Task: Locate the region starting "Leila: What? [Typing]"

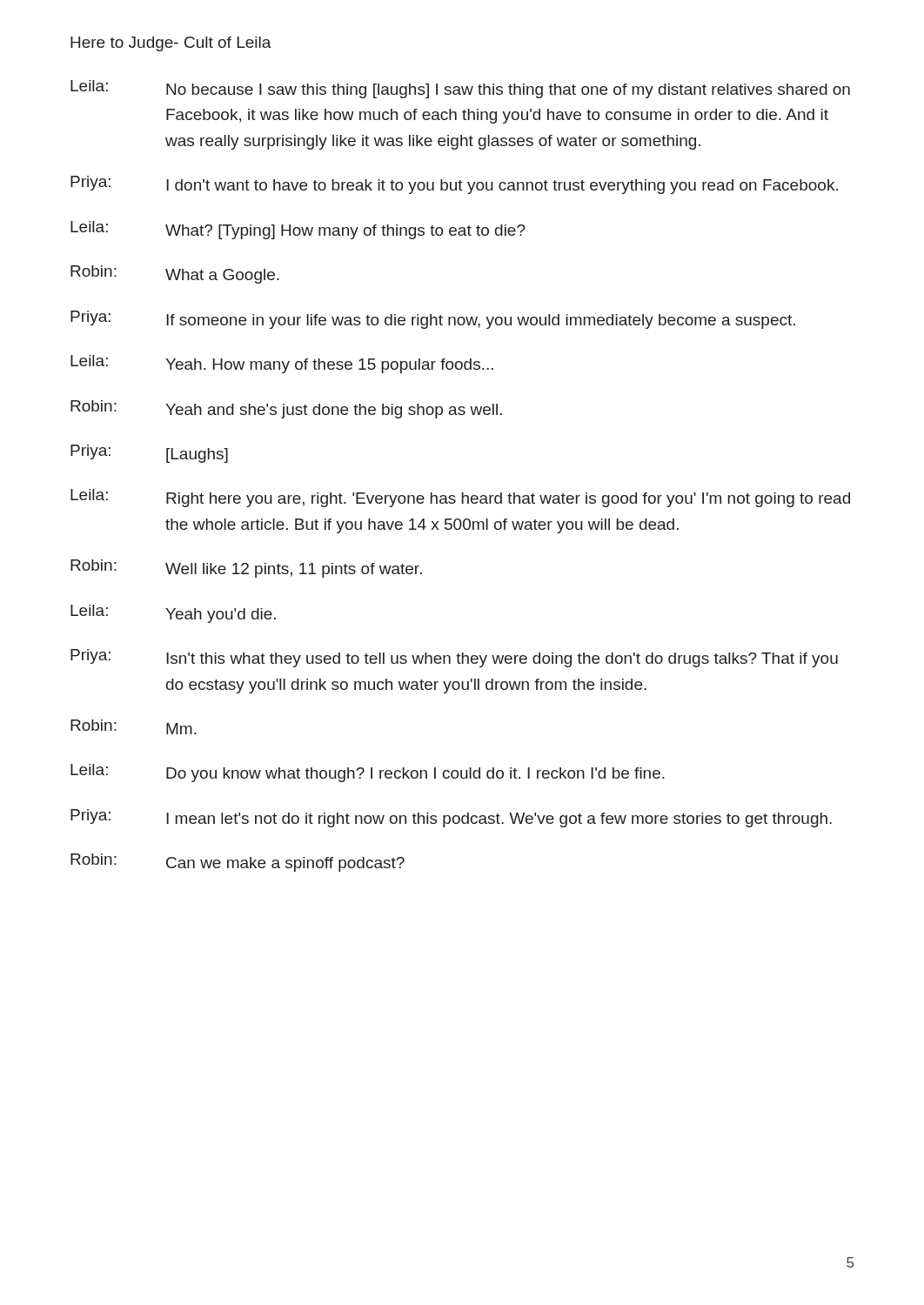Action: 462,230
